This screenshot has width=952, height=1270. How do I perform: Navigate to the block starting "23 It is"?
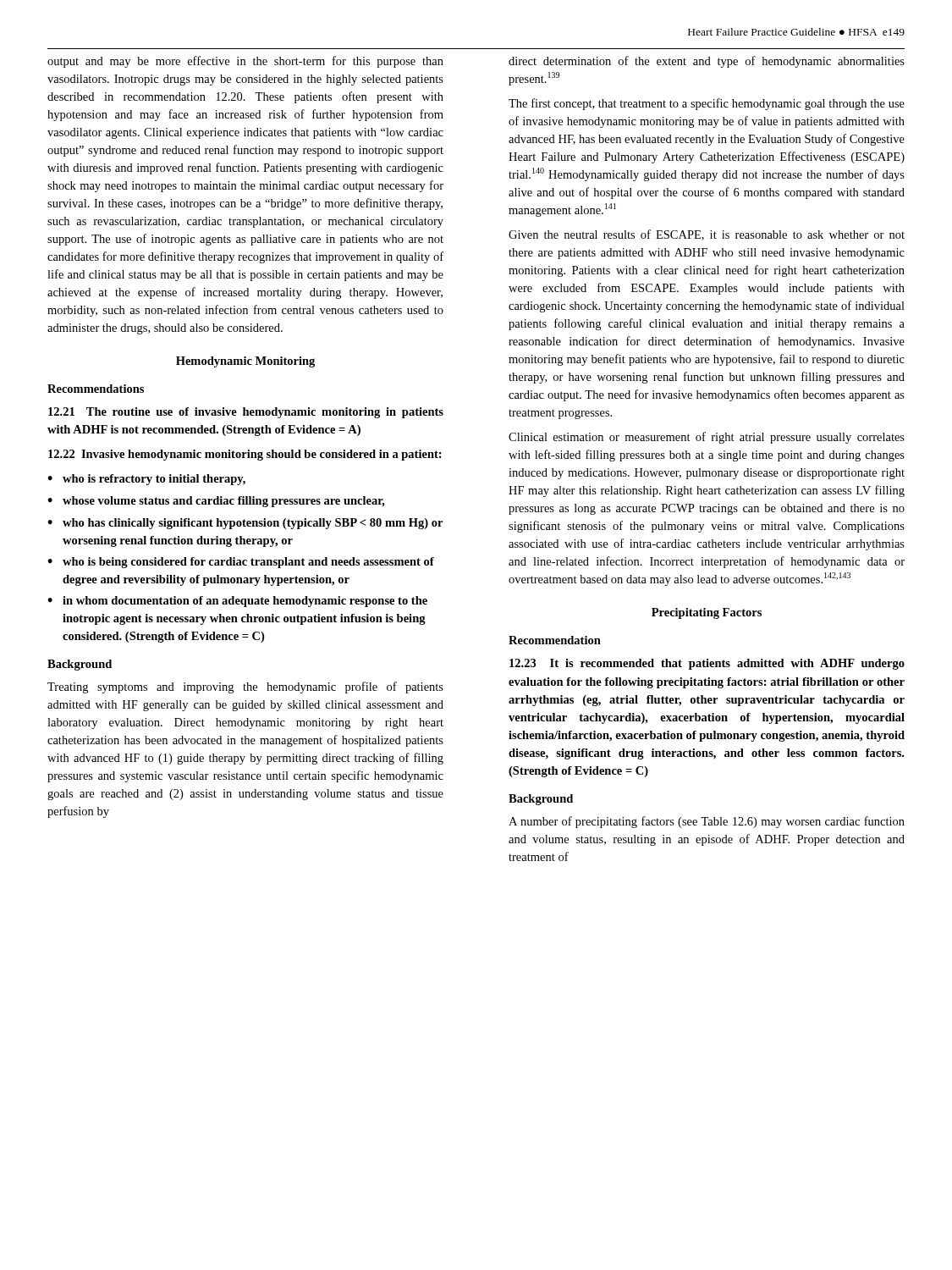tap(707, 717)
